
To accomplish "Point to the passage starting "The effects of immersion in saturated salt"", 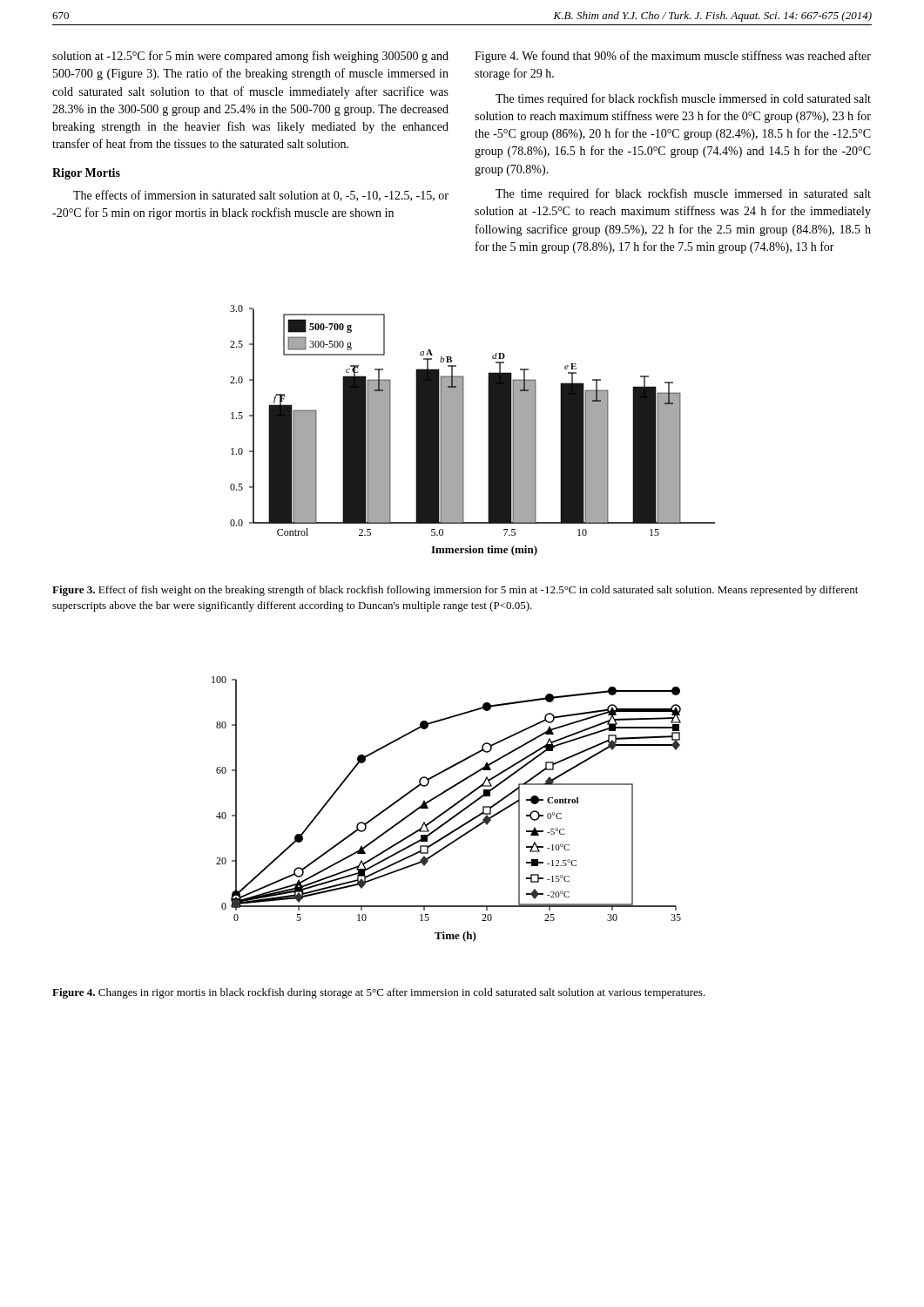I will pos(250,205).
